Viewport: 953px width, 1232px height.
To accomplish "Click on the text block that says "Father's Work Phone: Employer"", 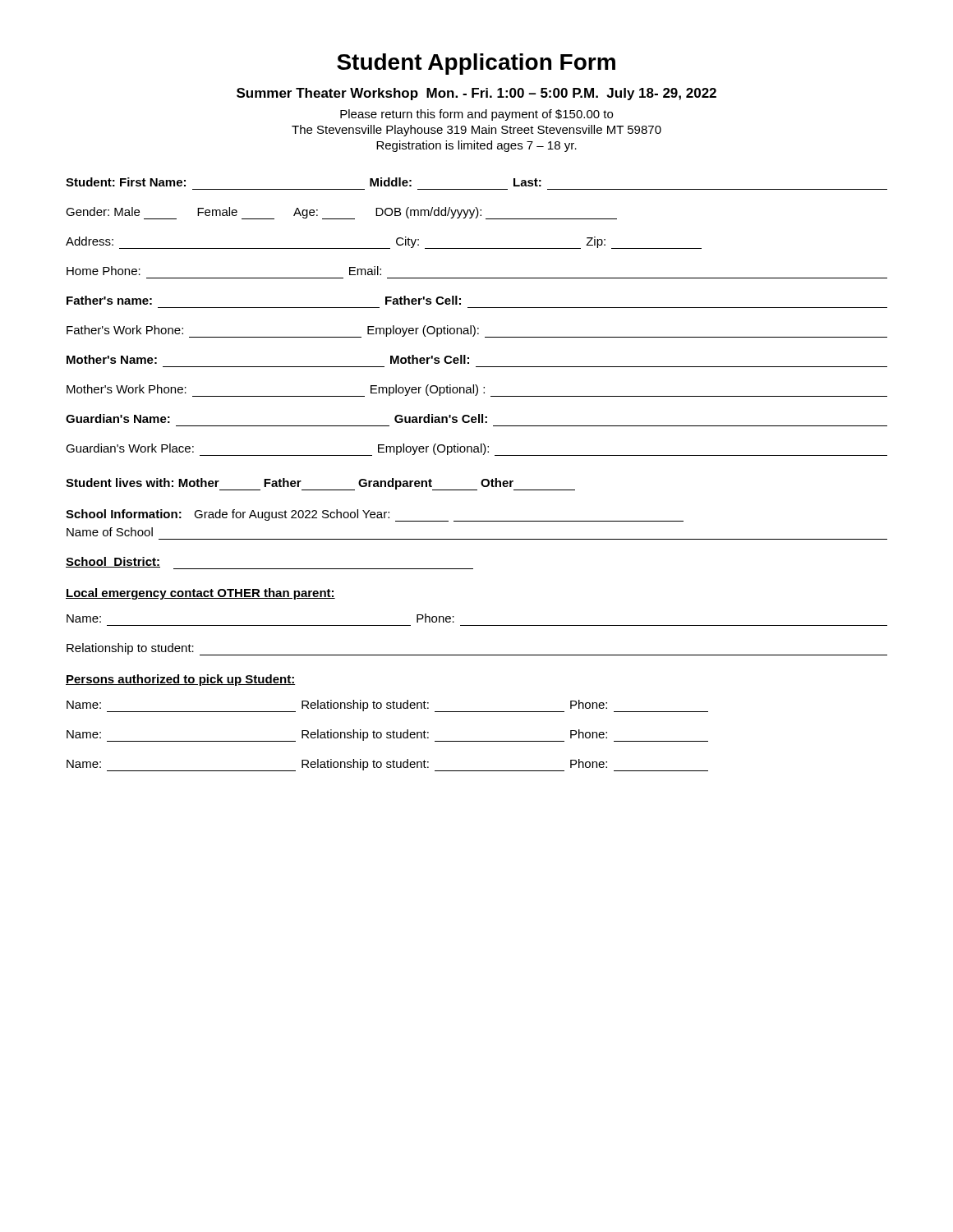I will pyautogui.click(x=476, y=330).
